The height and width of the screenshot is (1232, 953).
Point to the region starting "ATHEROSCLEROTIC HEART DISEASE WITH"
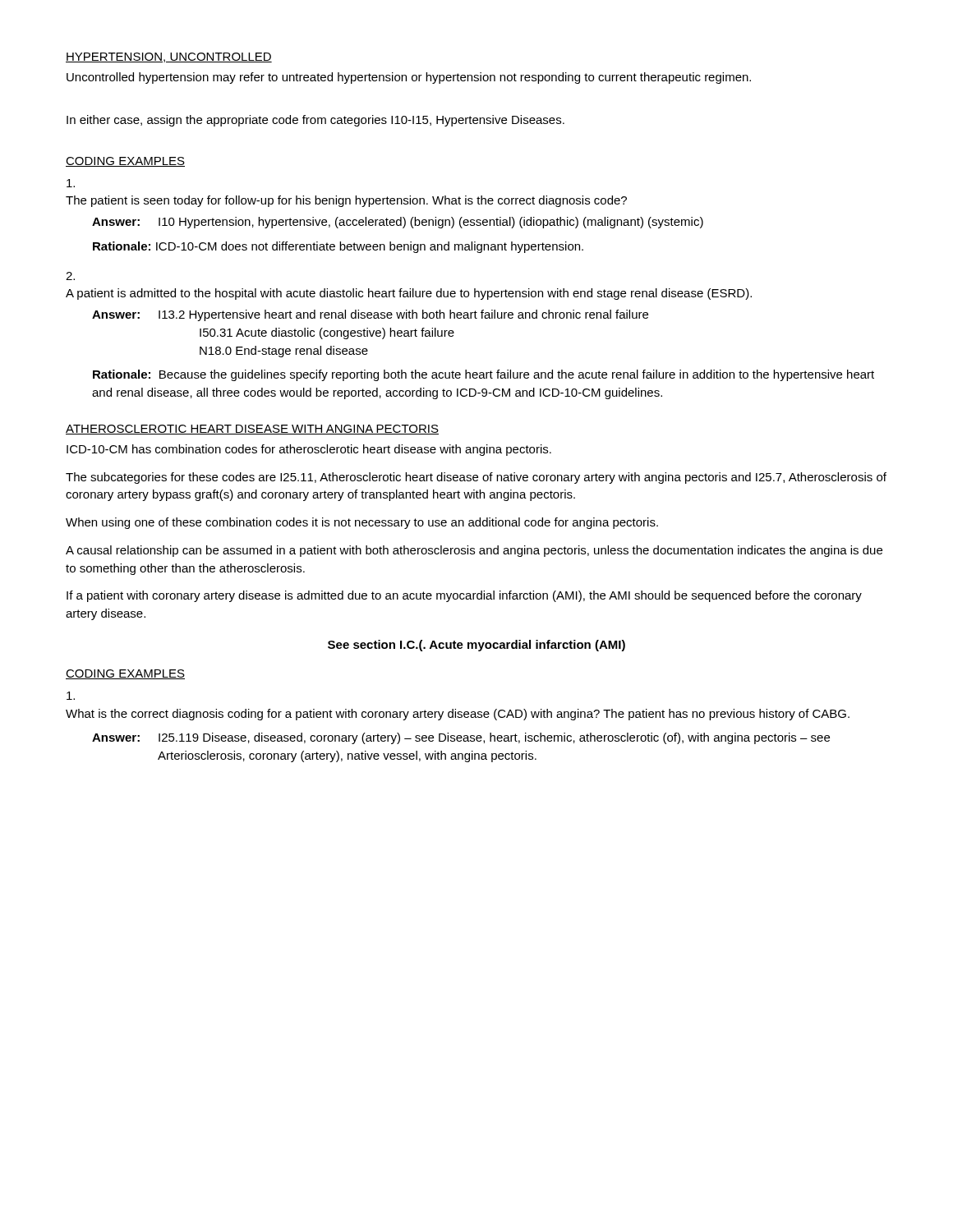(252, 428)
